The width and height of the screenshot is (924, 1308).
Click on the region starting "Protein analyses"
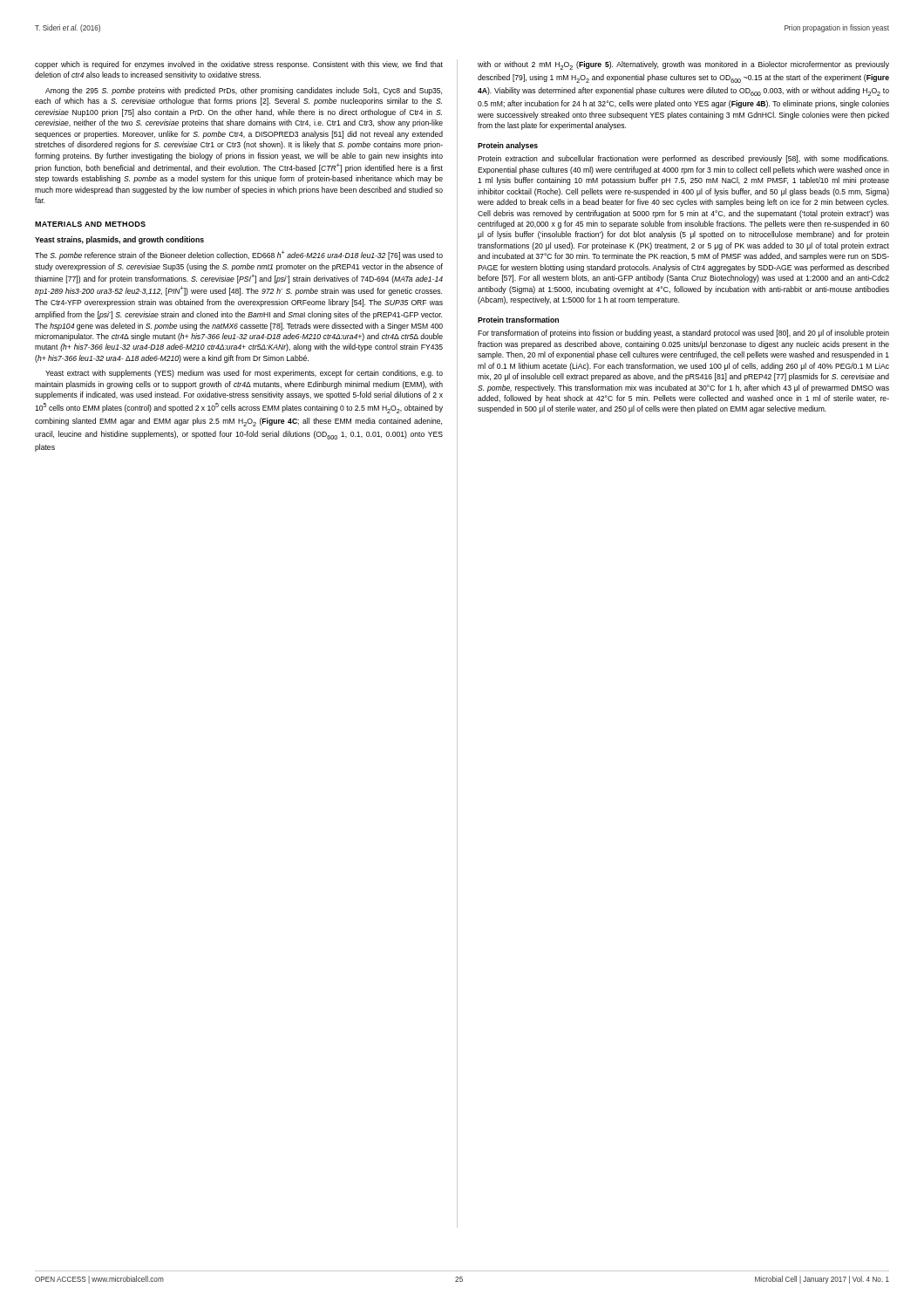click(508, 145)
